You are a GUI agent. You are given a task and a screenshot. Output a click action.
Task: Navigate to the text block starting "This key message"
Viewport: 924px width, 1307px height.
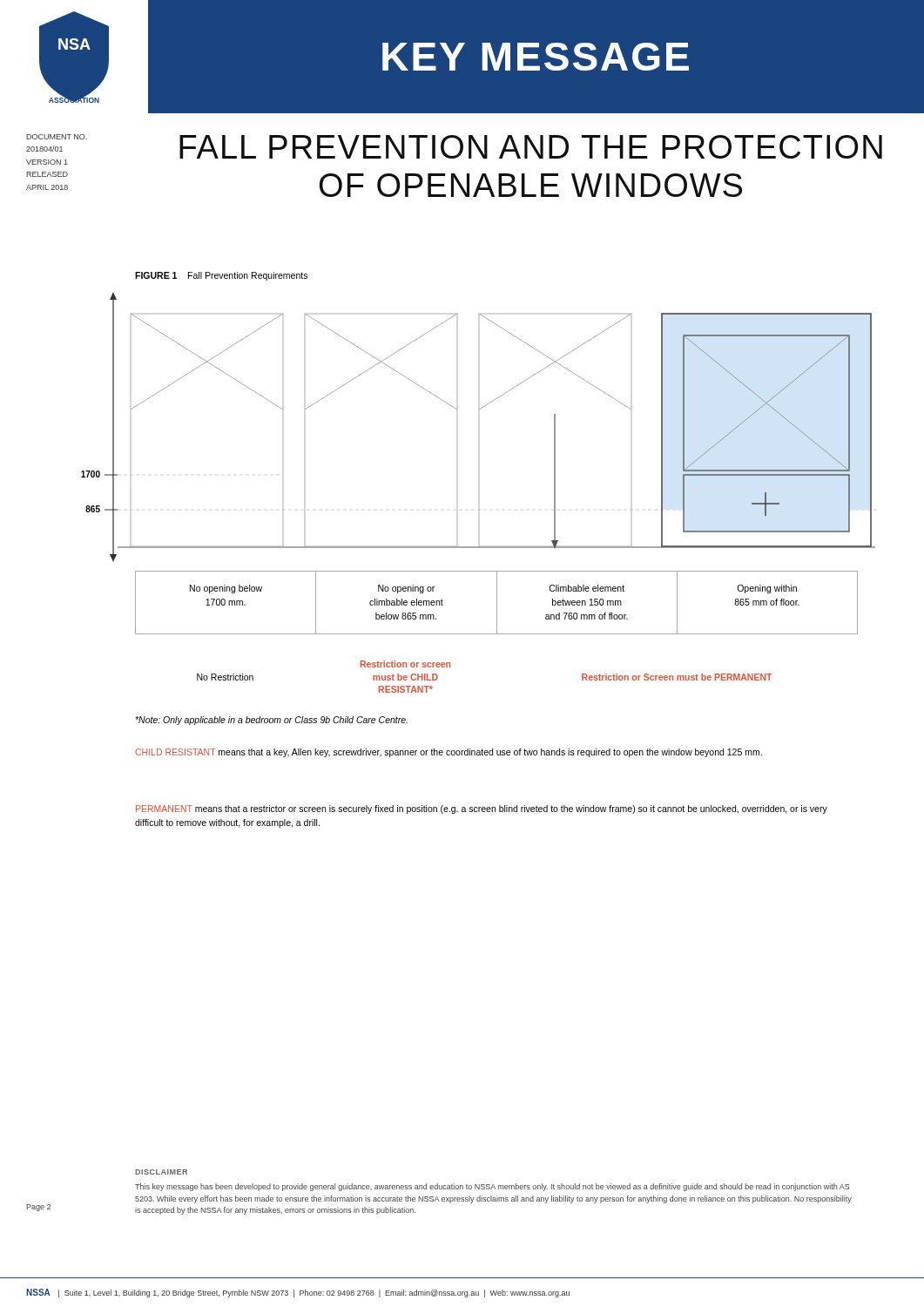click(x=493, y=1199)
